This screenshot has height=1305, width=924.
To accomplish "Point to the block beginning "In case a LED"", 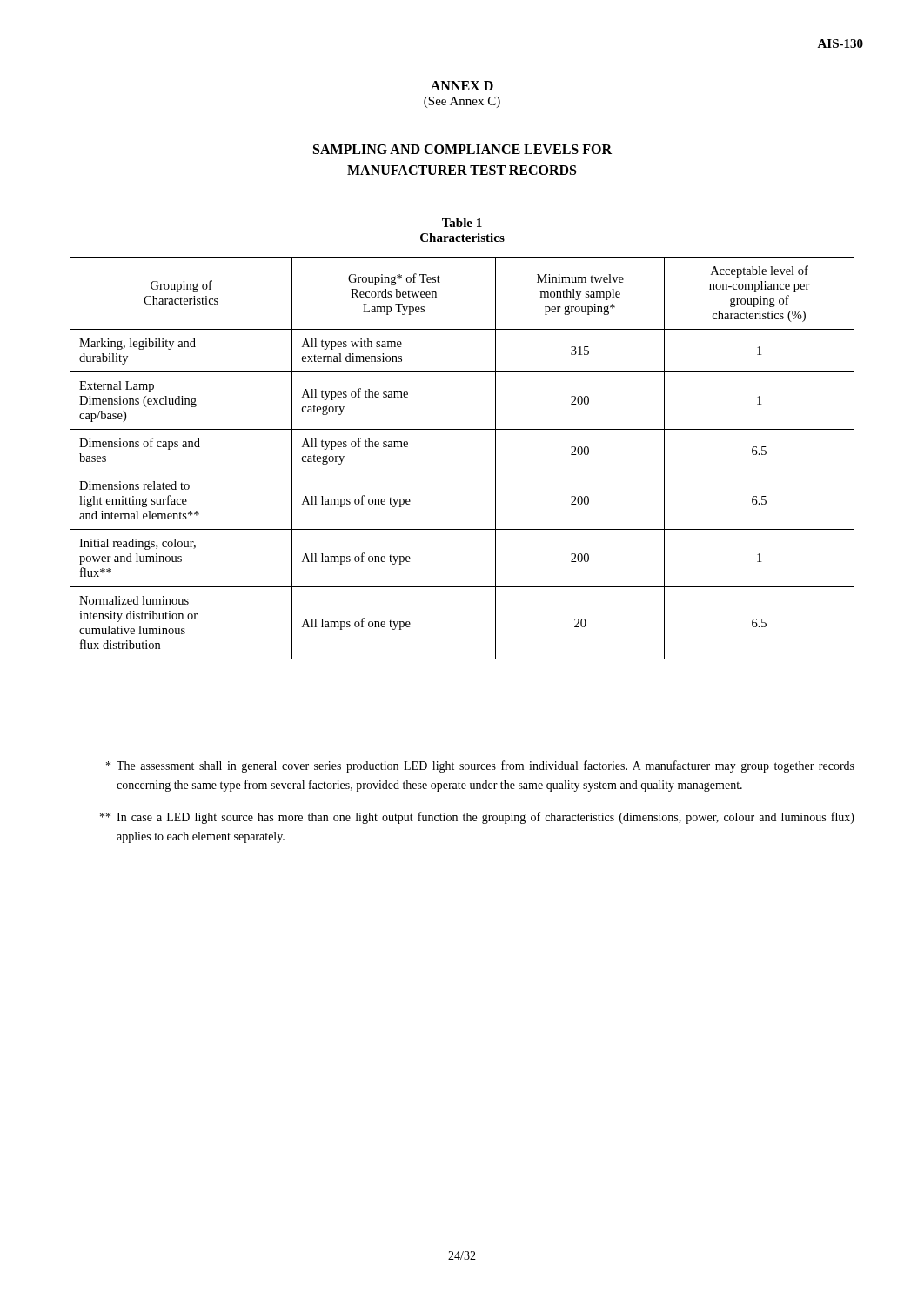I will pyautogui.click(x=471, y=827).
